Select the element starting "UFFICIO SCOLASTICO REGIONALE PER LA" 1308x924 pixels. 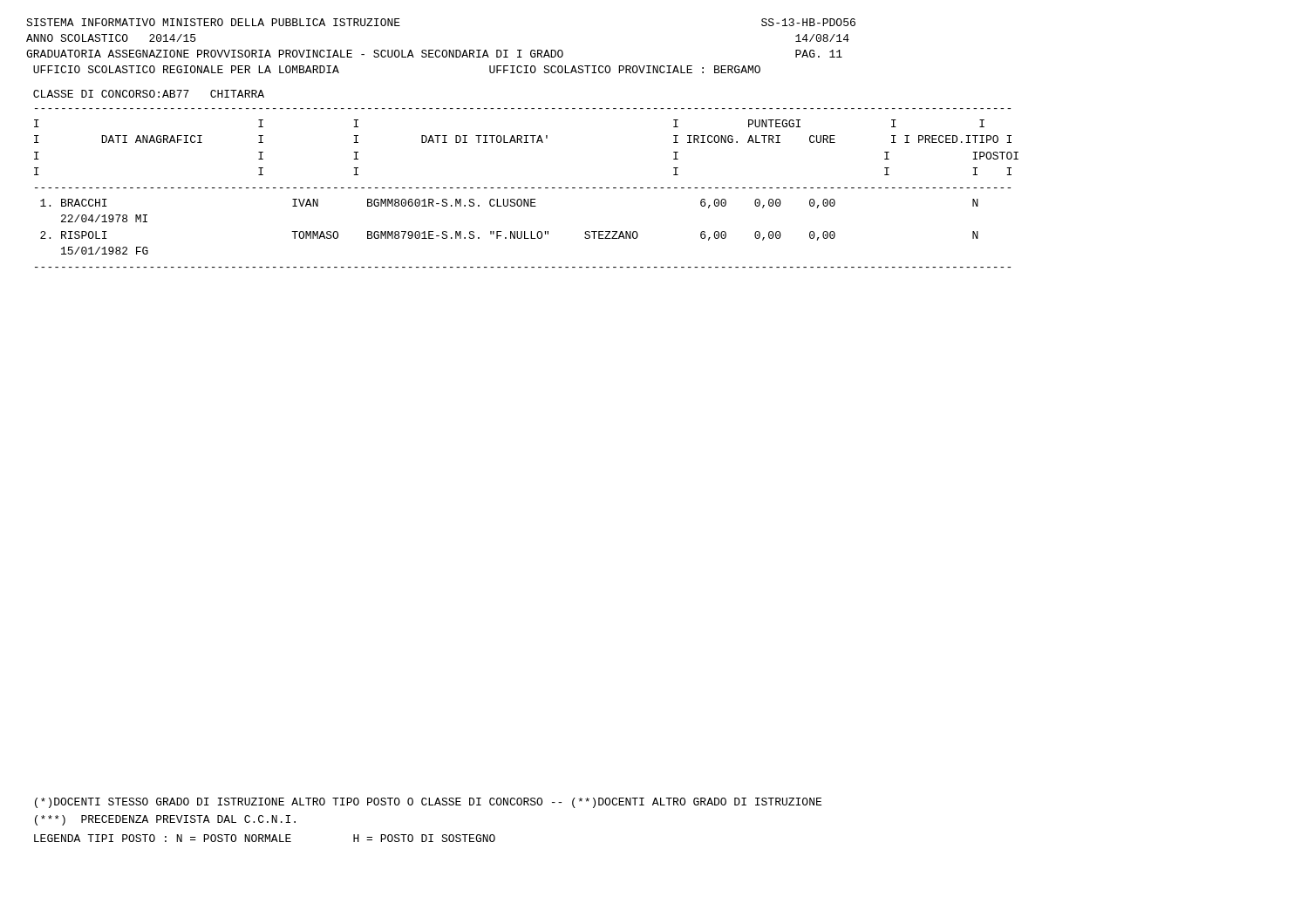click(654, 71)
